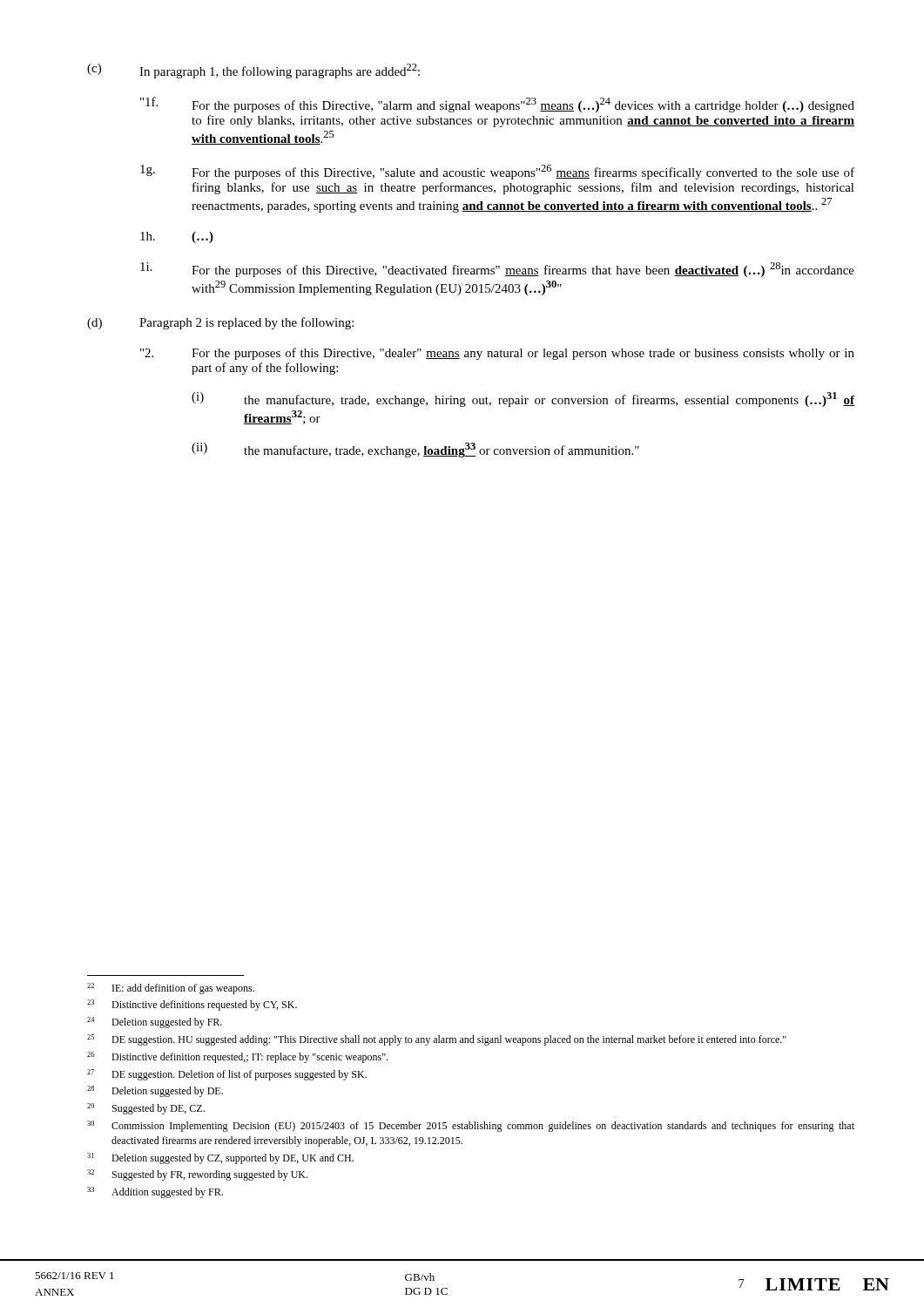Click on the list item containing "(i) the manufacture,"
Image resolution: width=924 pixels, height=1307 pixels.
pyautogui.click(x=523, y=408)
